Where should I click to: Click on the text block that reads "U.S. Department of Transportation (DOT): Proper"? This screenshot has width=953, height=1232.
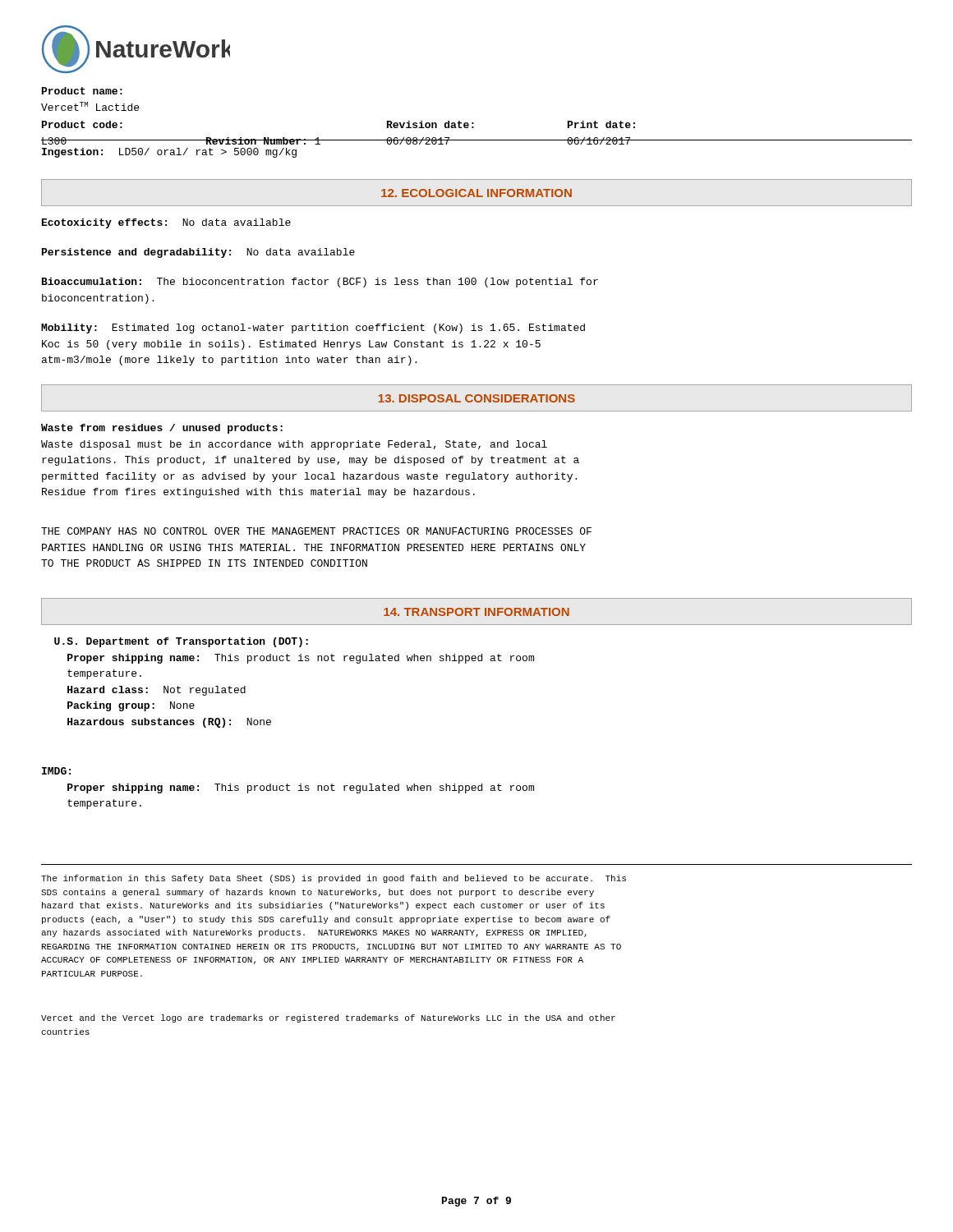(x=181, y=642)
